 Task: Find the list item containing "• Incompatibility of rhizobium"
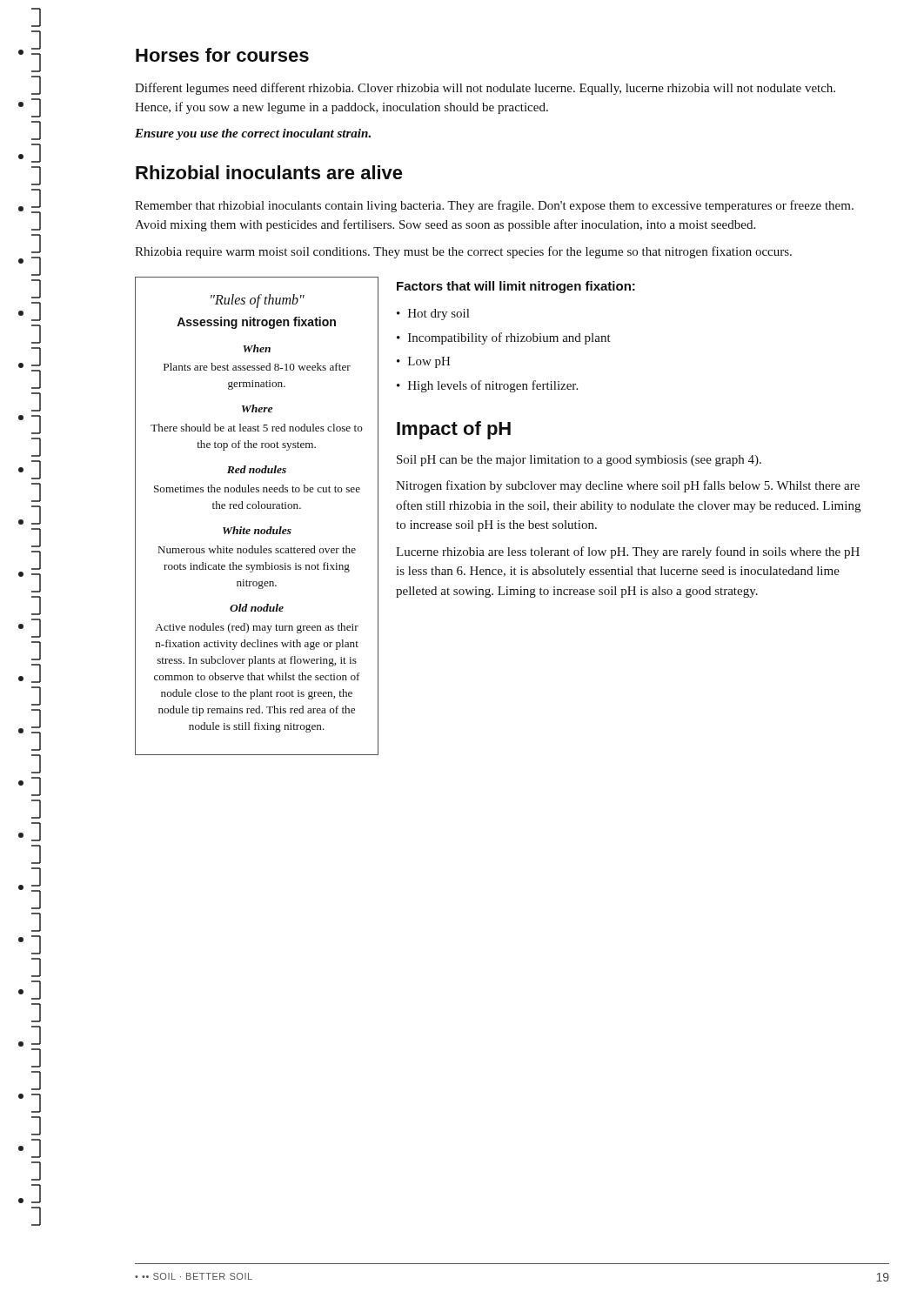pyautogui.click(x=503, y=338)
